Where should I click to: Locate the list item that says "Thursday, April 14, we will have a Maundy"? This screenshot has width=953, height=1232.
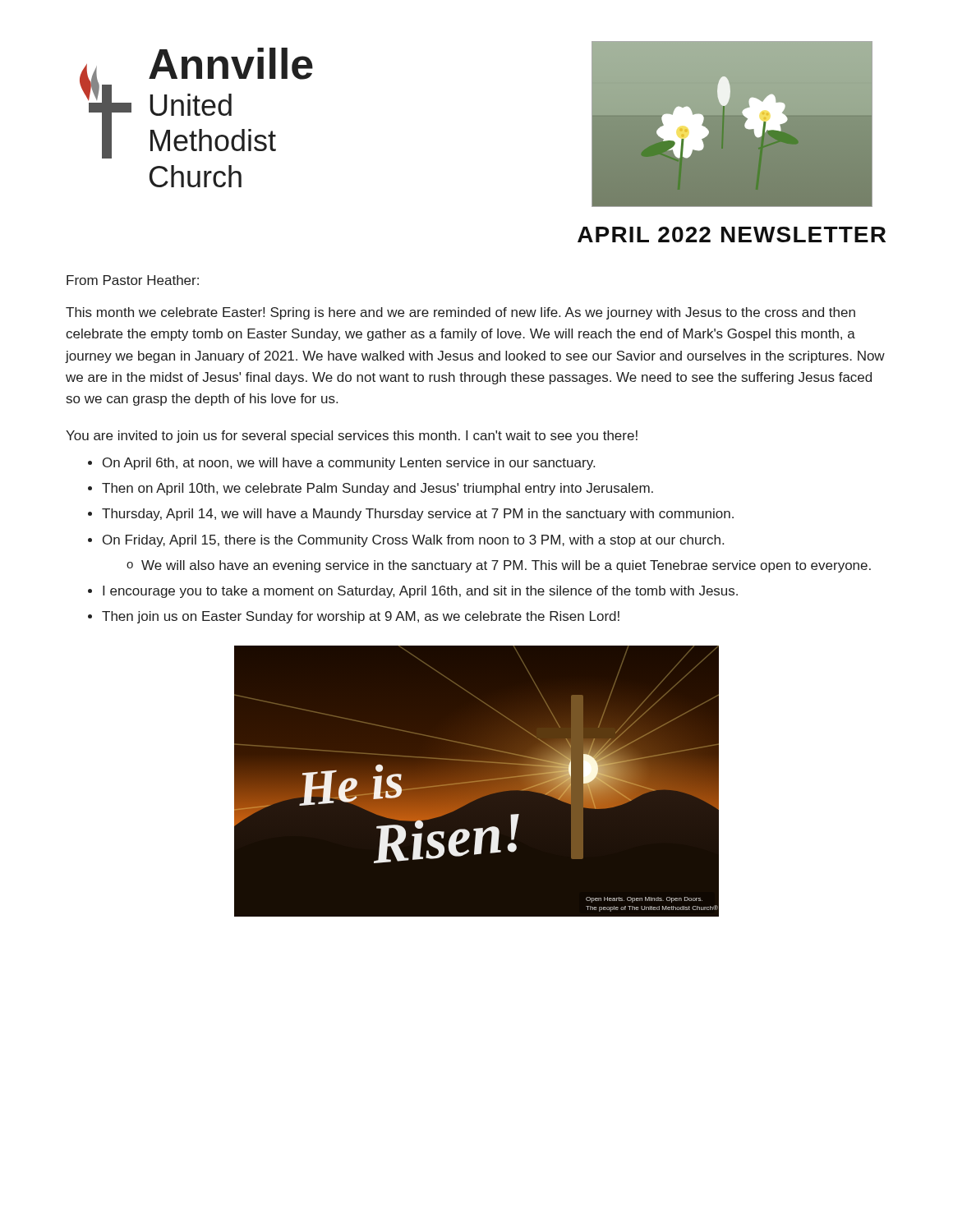(x=418, y=514)
